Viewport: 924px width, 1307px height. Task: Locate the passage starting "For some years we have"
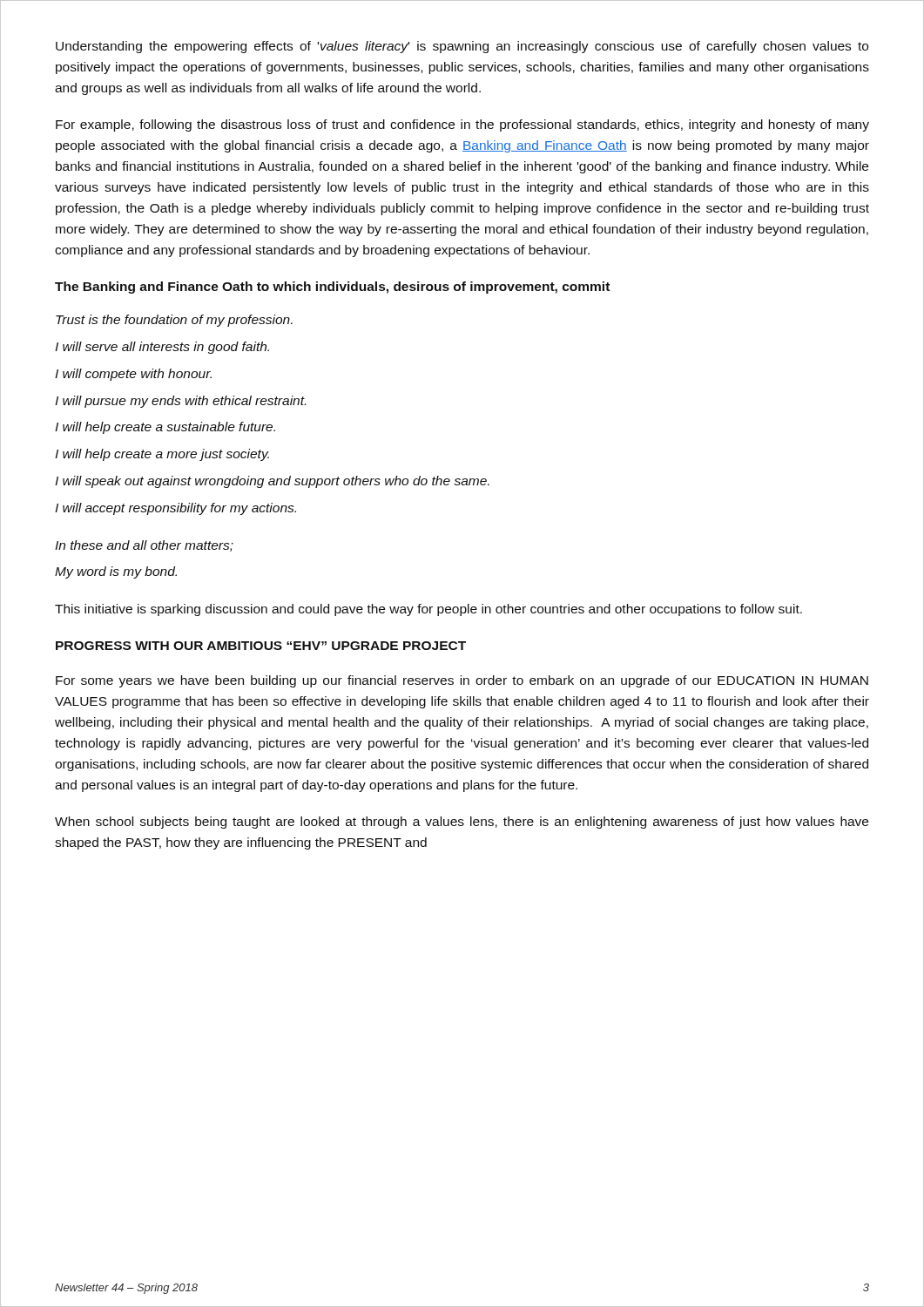[462, 733]
